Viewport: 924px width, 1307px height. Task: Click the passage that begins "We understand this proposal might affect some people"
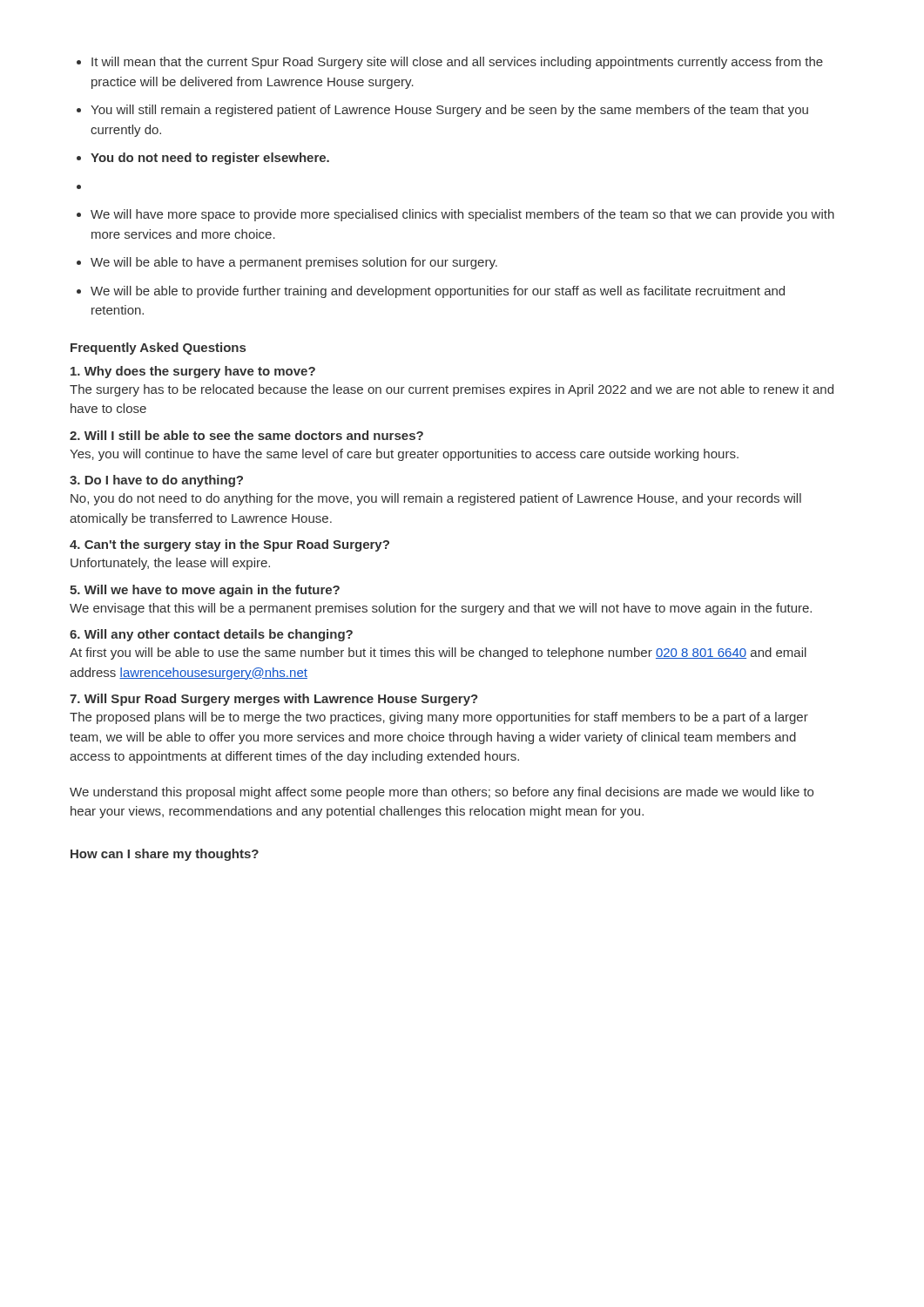click(453, 802)
